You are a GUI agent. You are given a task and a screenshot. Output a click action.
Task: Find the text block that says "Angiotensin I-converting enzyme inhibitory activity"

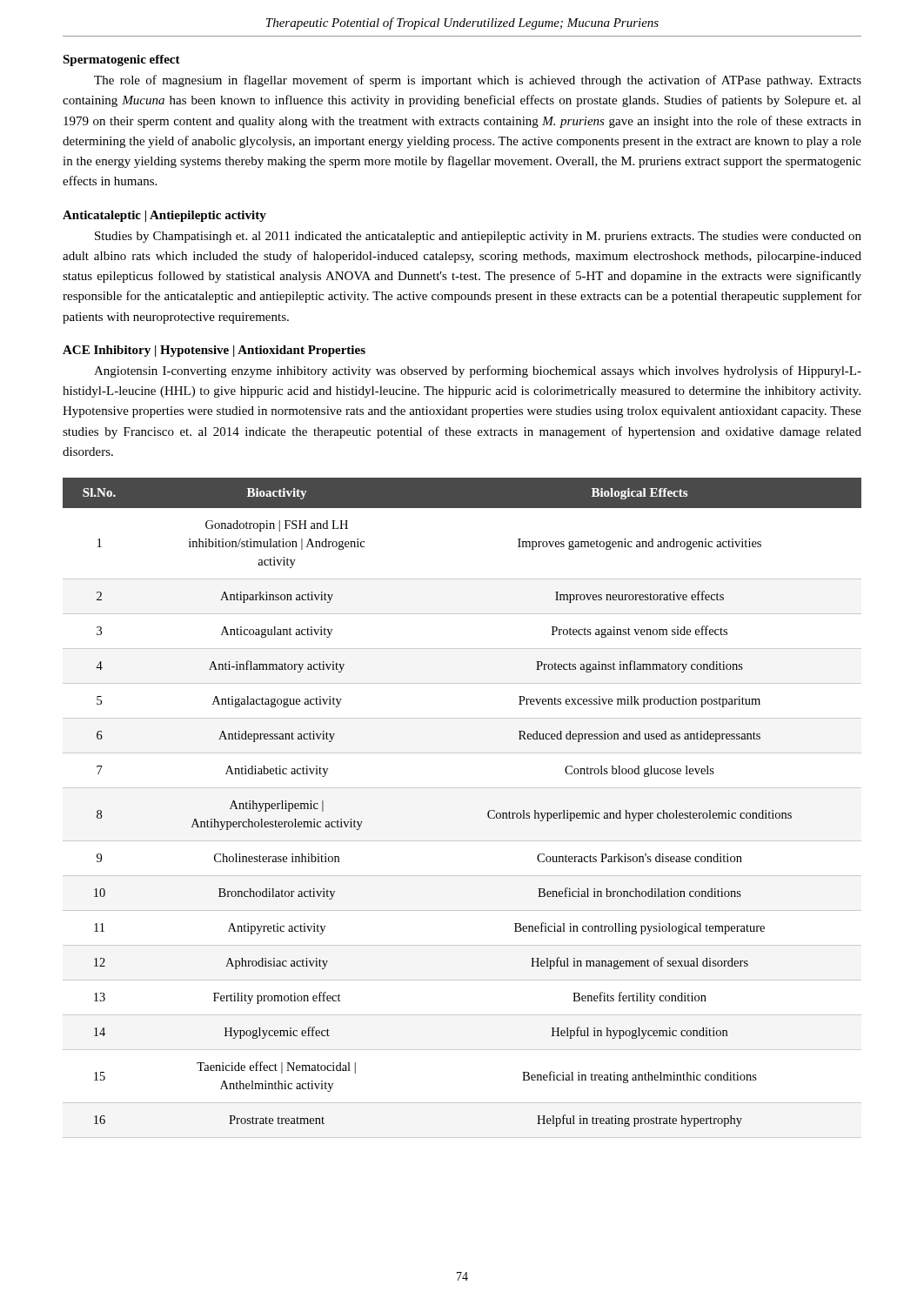(462, 411)
